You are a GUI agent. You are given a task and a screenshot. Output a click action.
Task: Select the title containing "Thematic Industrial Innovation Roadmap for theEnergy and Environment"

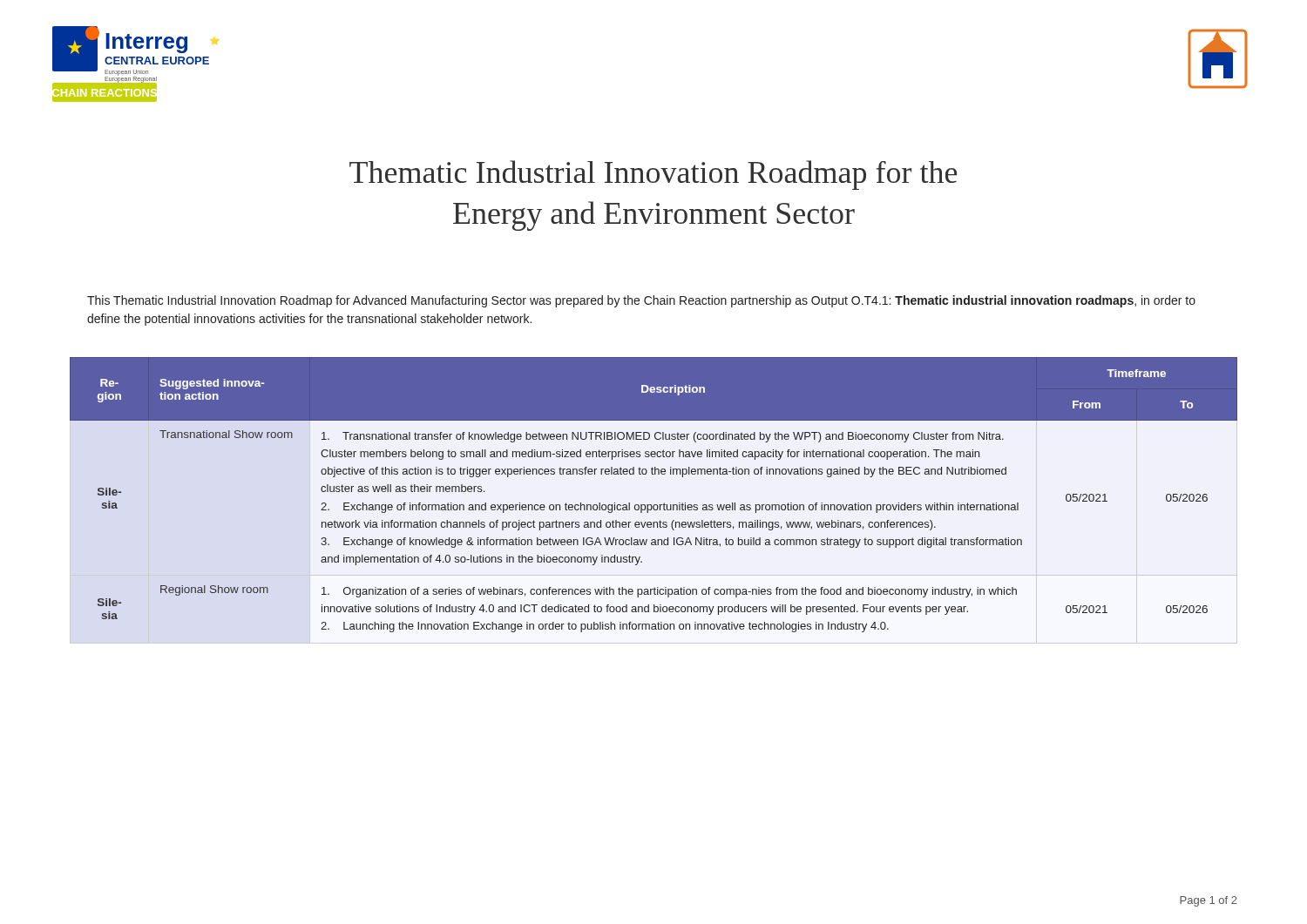tap(654, 193)
